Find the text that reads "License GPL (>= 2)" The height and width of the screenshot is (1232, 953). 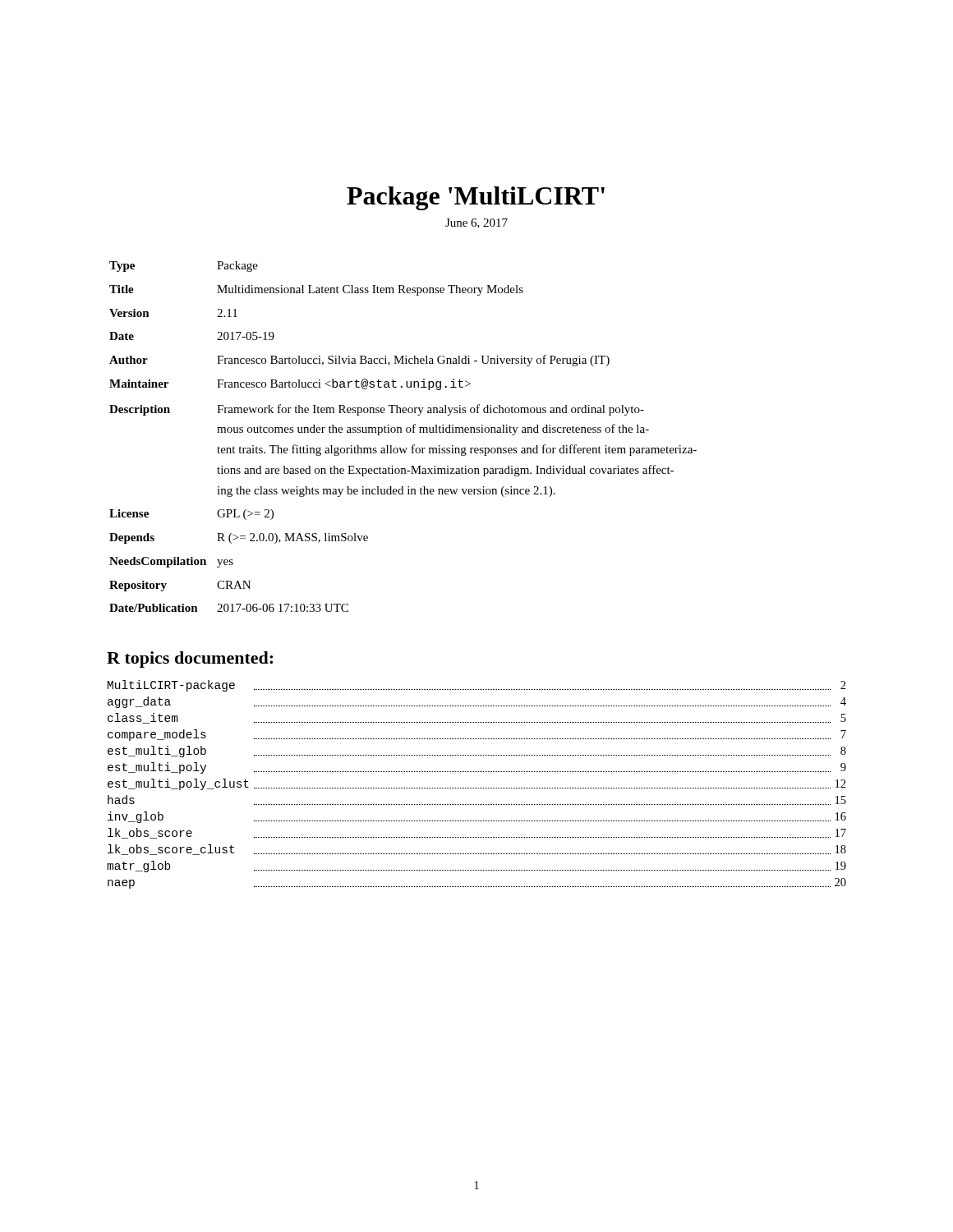click(x=120, y=515)
